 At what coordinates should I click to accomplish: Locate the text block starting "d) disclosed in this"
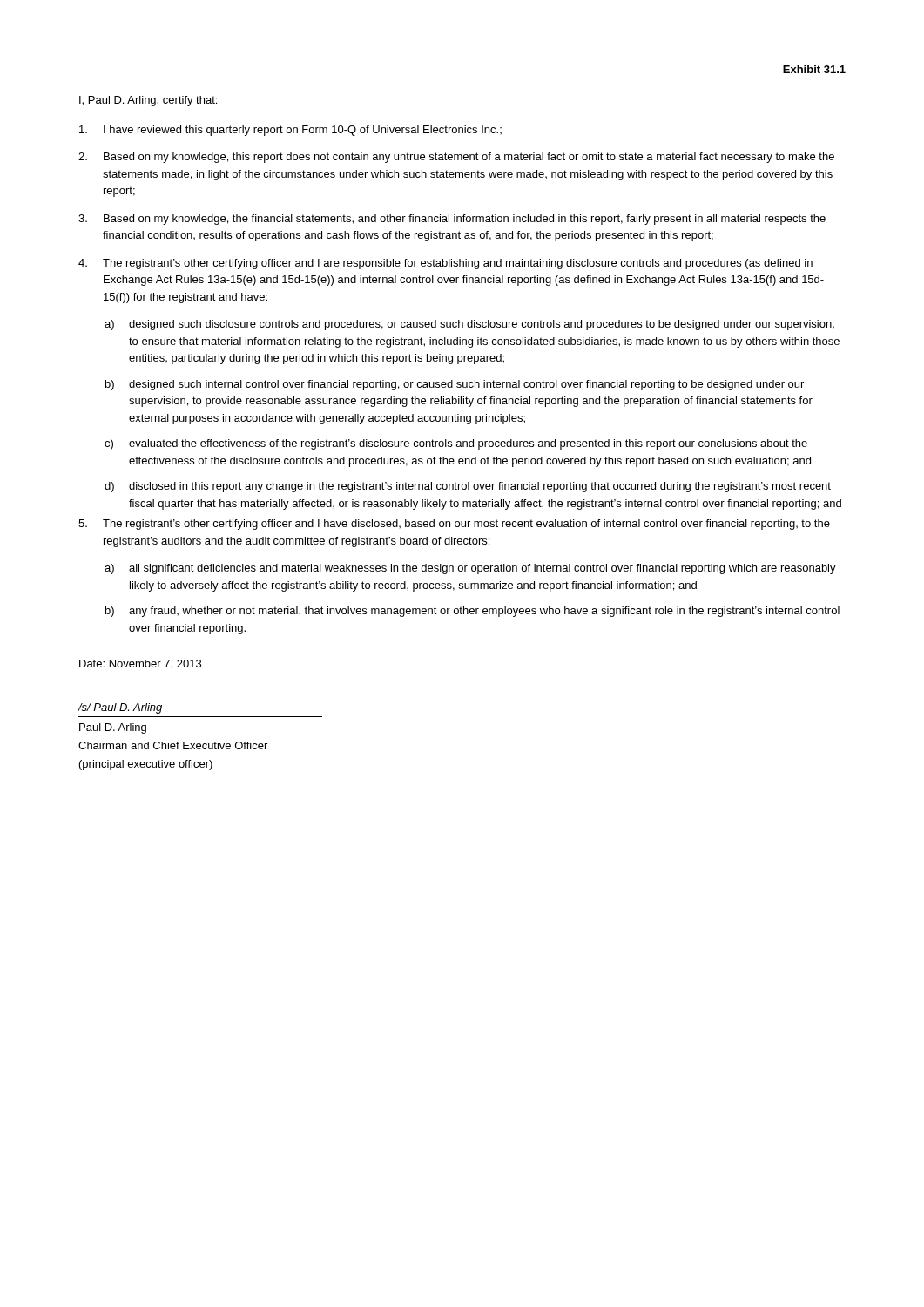[475, 494]
